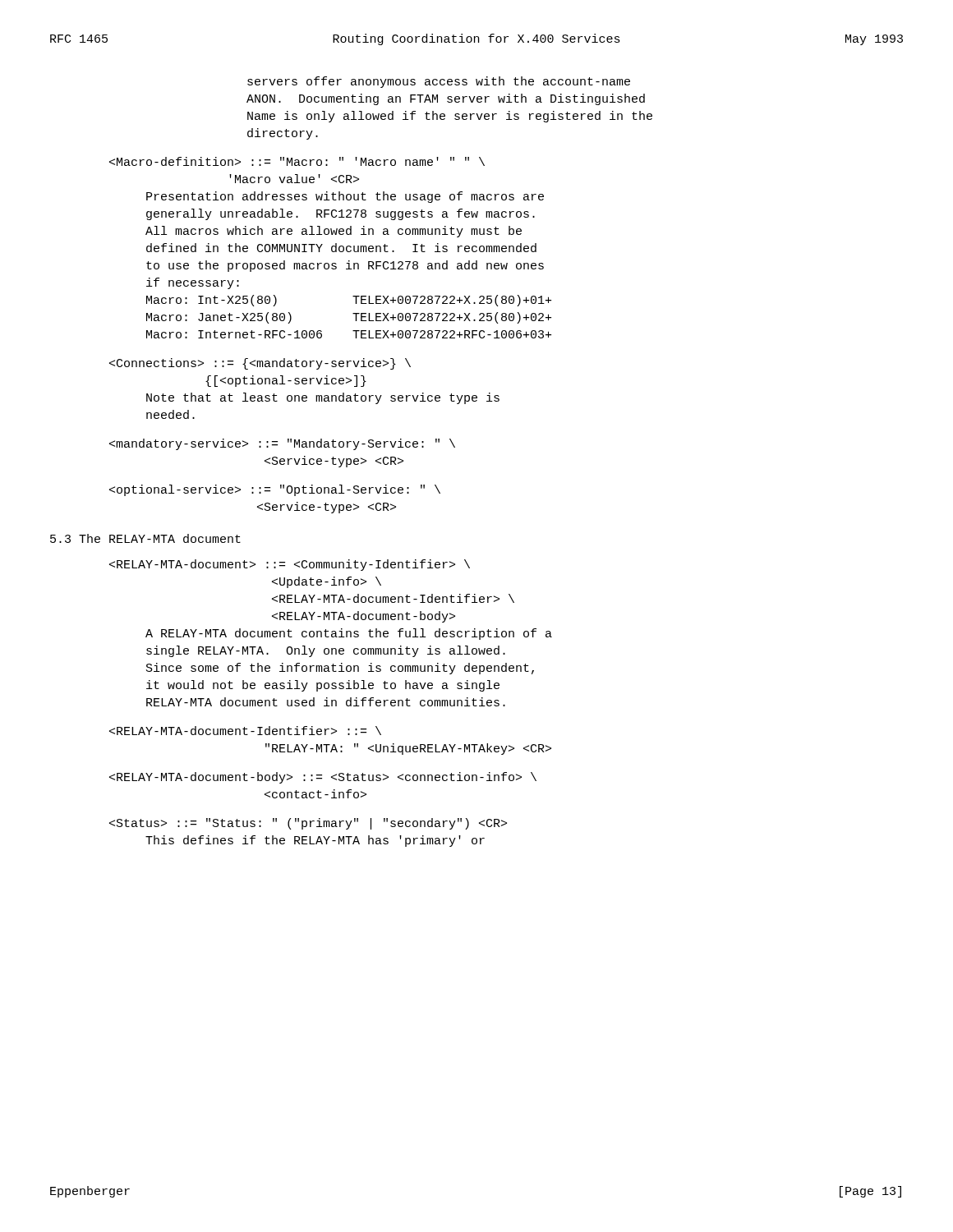This screenshot has height=1232, width=953.
Task: Find the passage starting "::= \ \ \ A RELAY-MTA"
Action: pos(301,634)
